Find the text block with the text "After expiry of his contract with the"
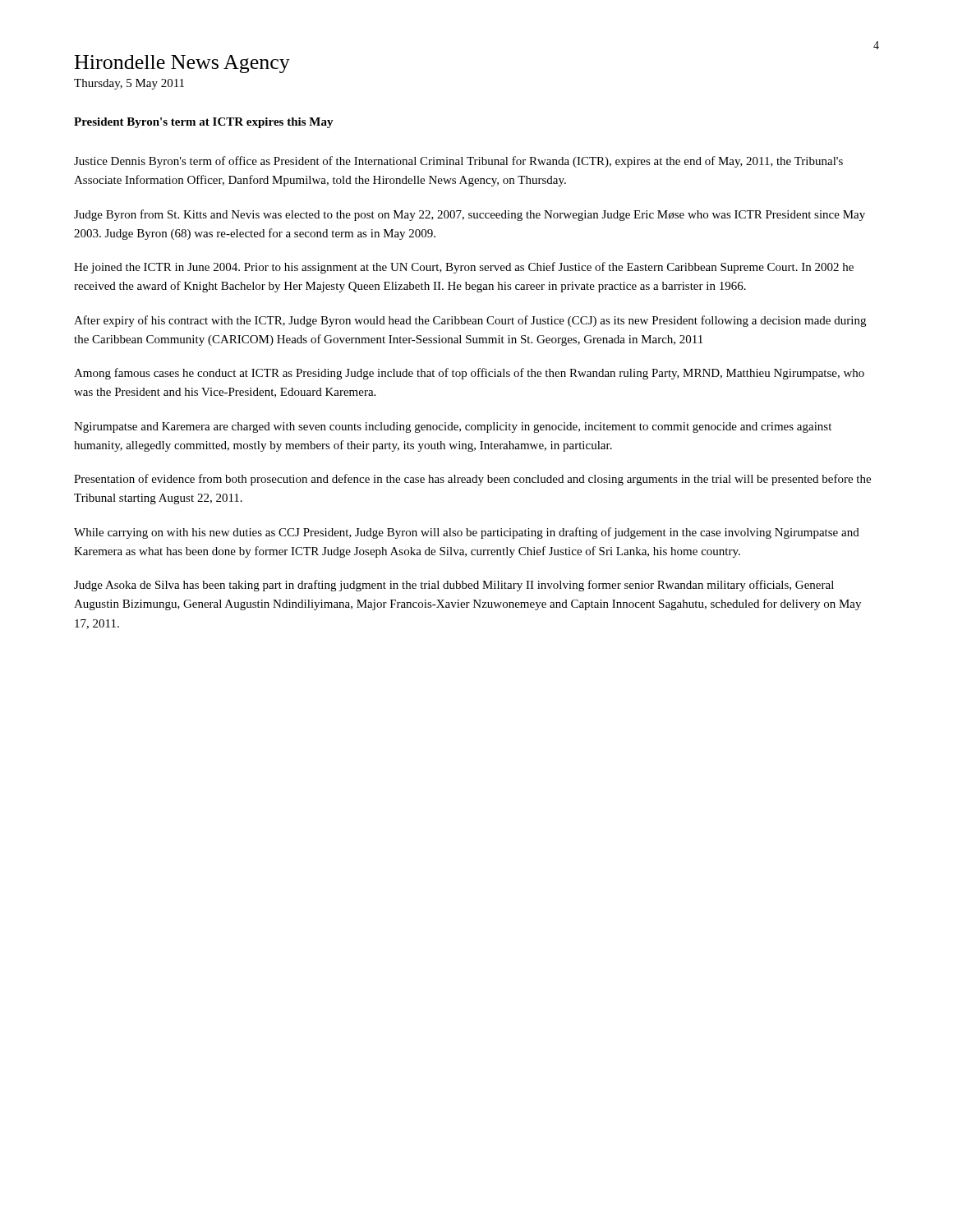Screen dimensions: 1232x953 (x=470, y=330)
